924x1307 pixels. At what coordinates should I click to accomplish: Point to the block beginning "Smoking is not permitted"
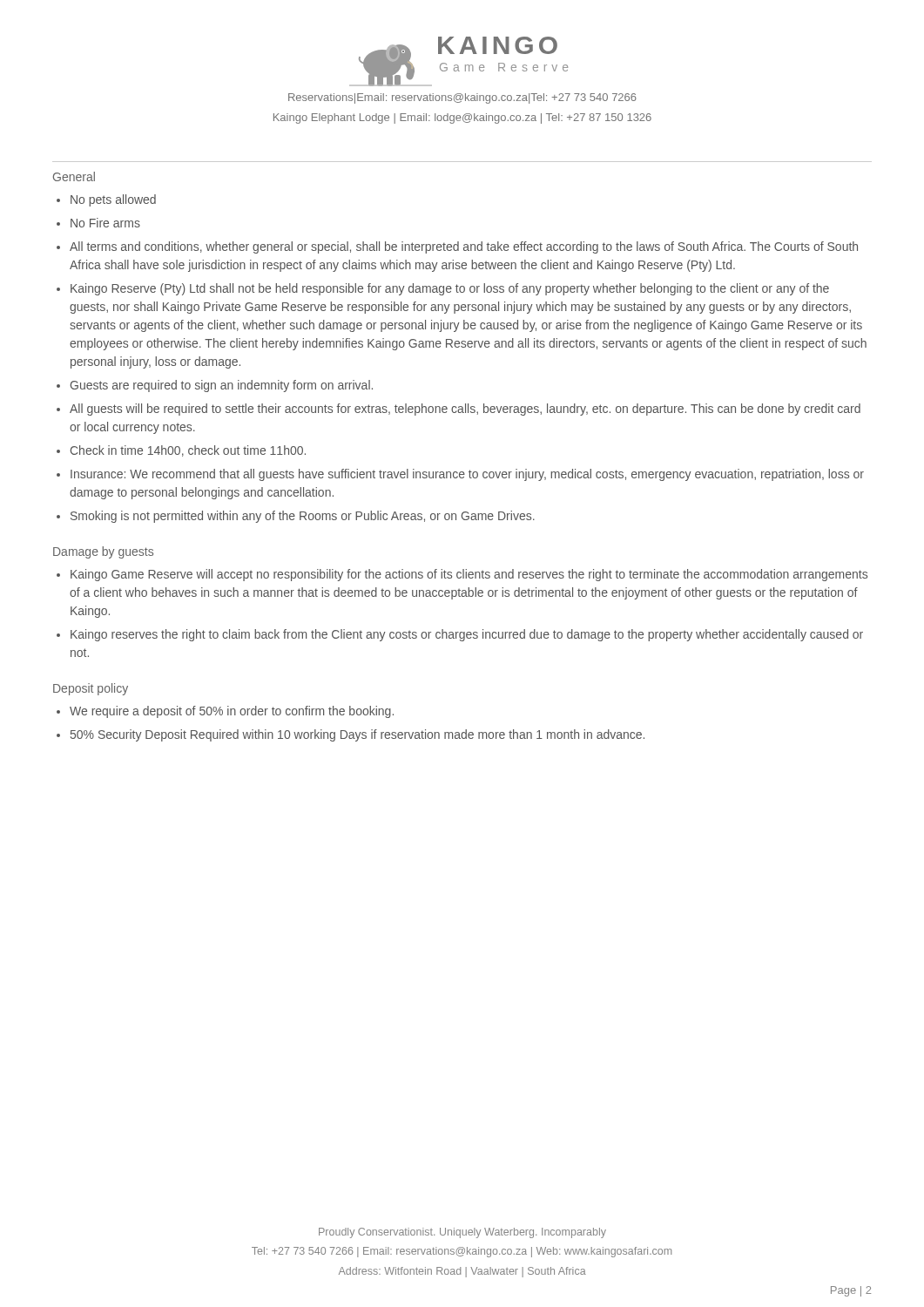(x=302, y=516)
